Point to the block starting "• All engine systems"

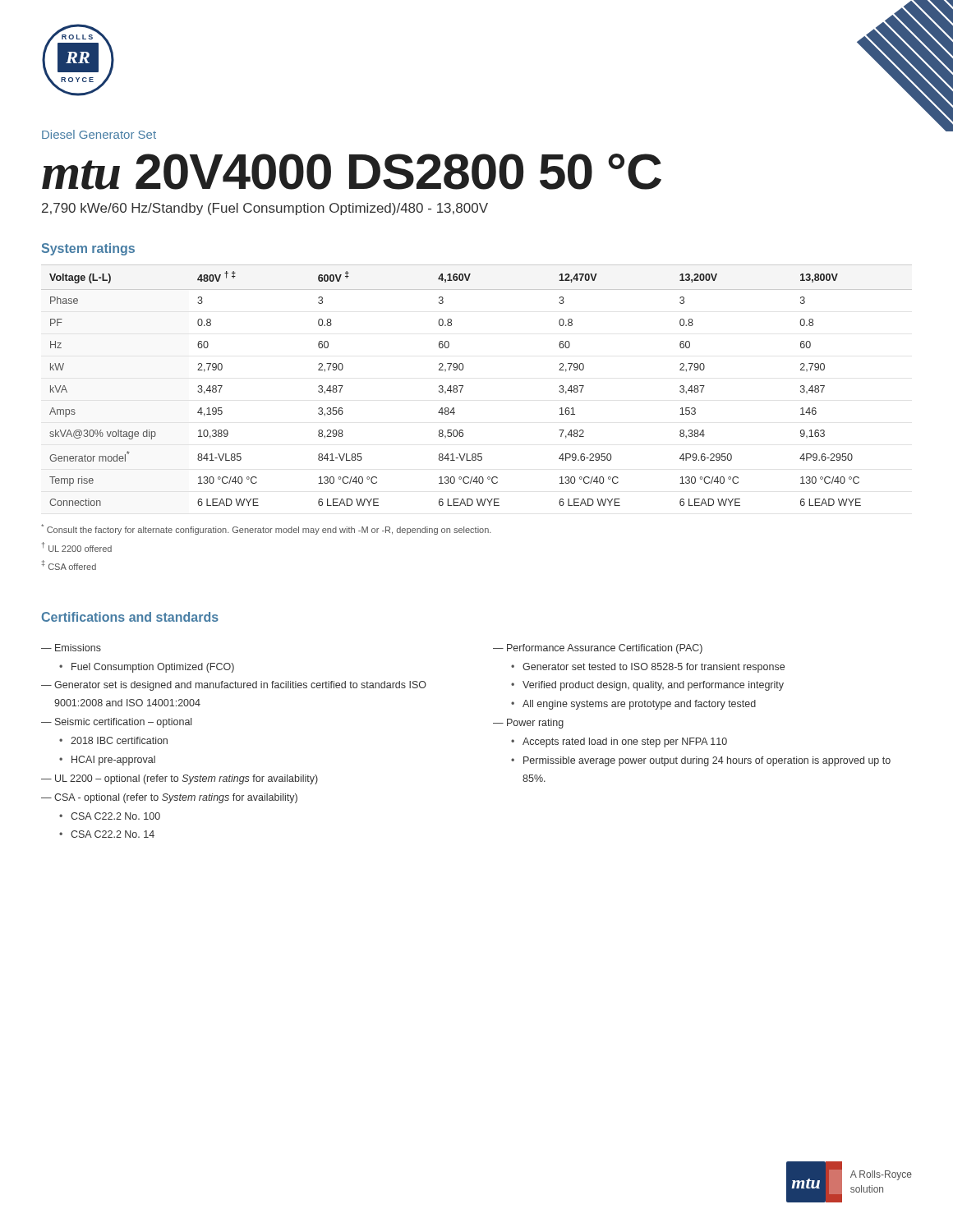[x=634, y=705]
